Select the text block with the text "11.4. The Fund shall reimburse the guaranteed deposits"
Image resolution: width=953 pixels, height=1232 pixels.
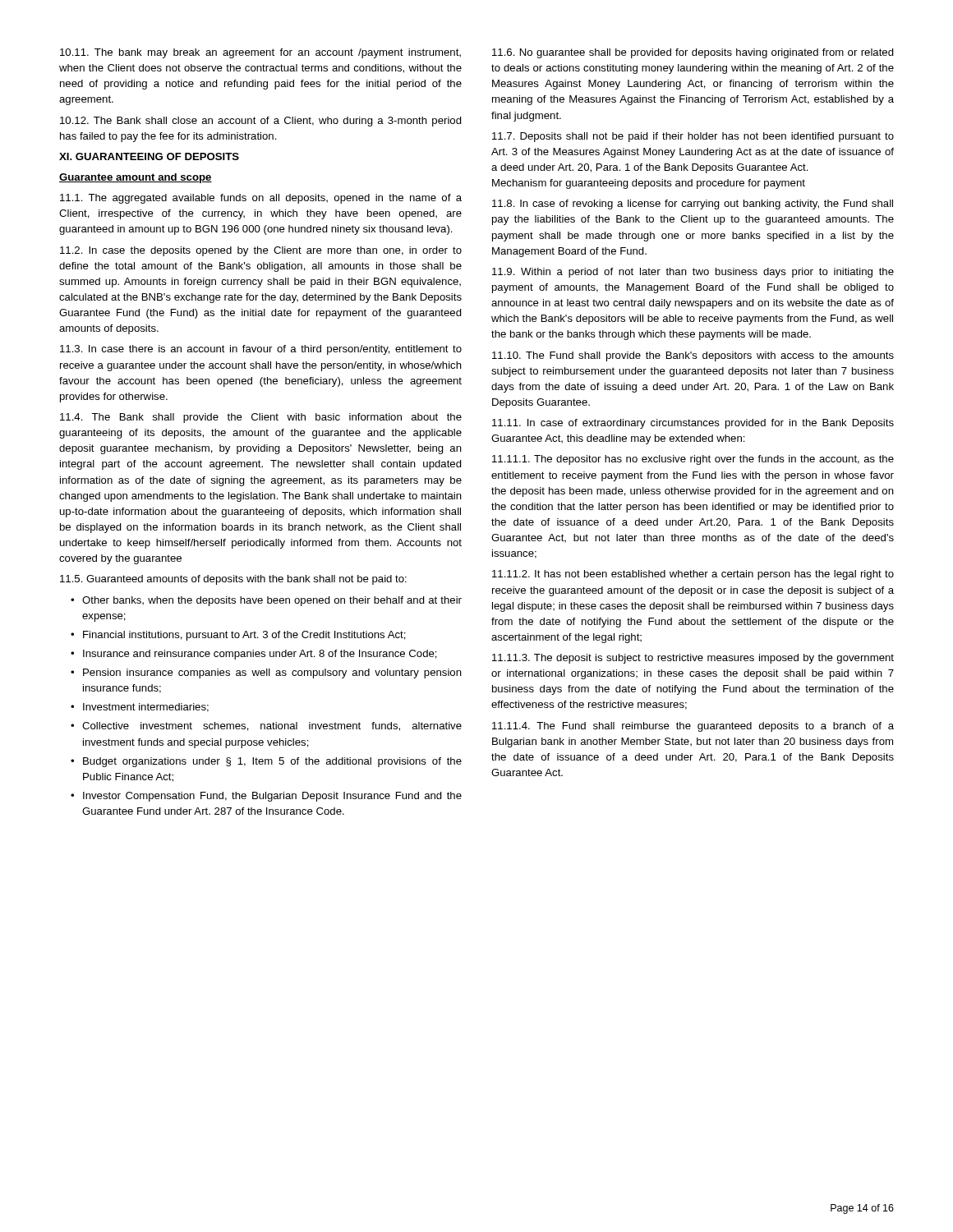[693, 749]
